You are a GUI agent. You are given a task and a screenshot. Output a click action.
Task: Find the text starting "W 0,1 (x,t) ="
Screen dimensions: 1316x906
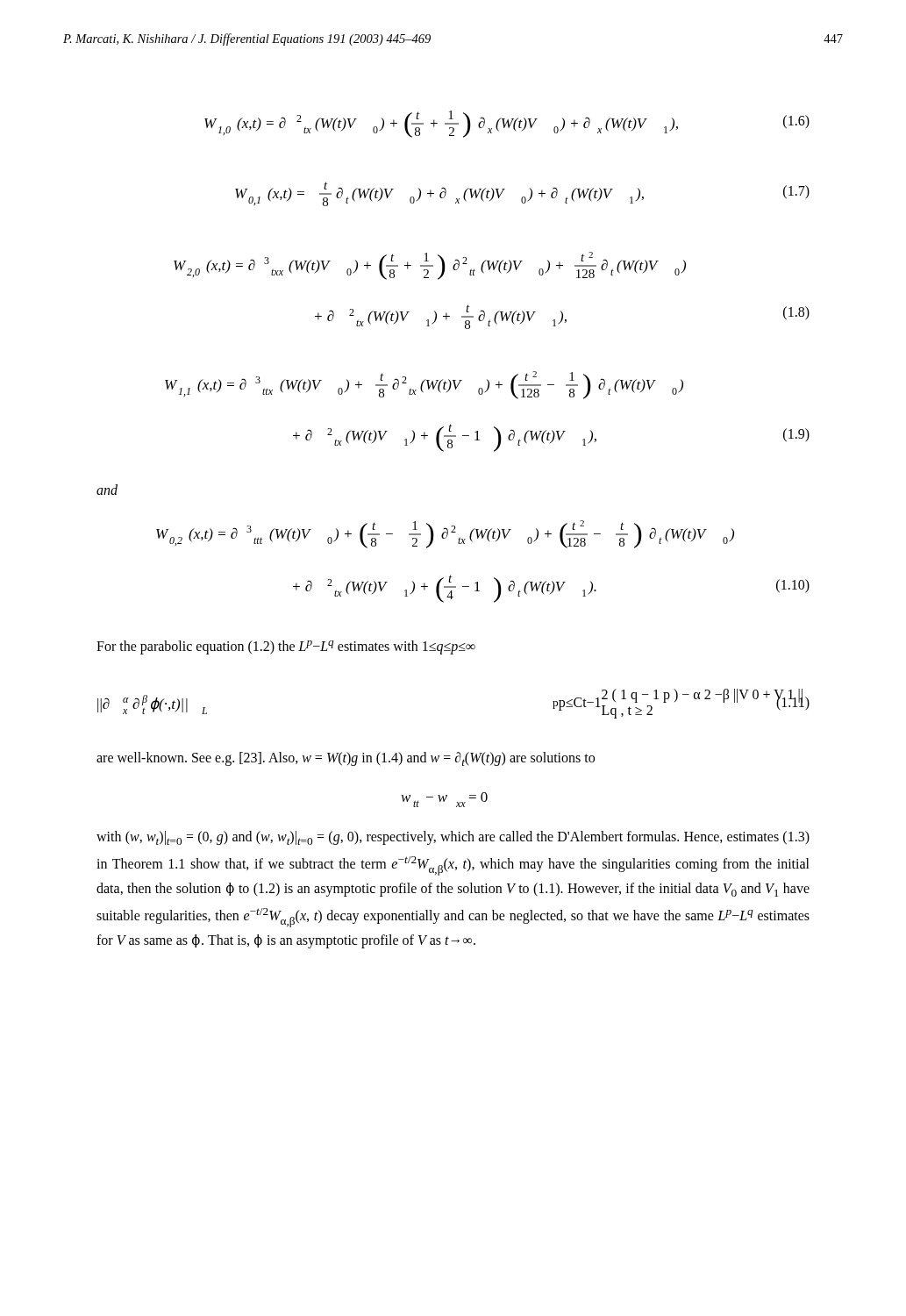[522, 191]
